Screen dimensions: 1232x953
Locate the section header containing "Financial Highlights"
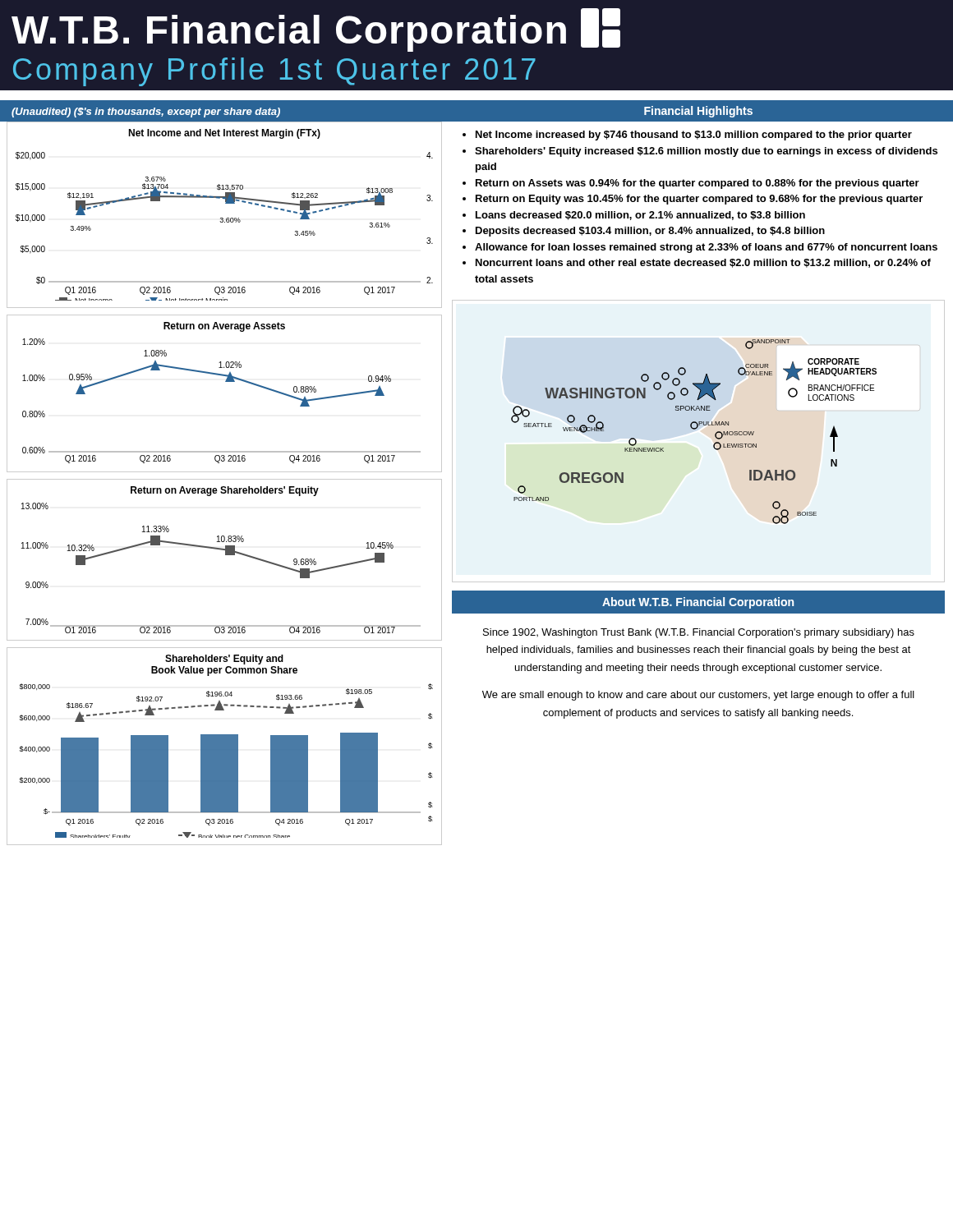[x=698, y=111]
